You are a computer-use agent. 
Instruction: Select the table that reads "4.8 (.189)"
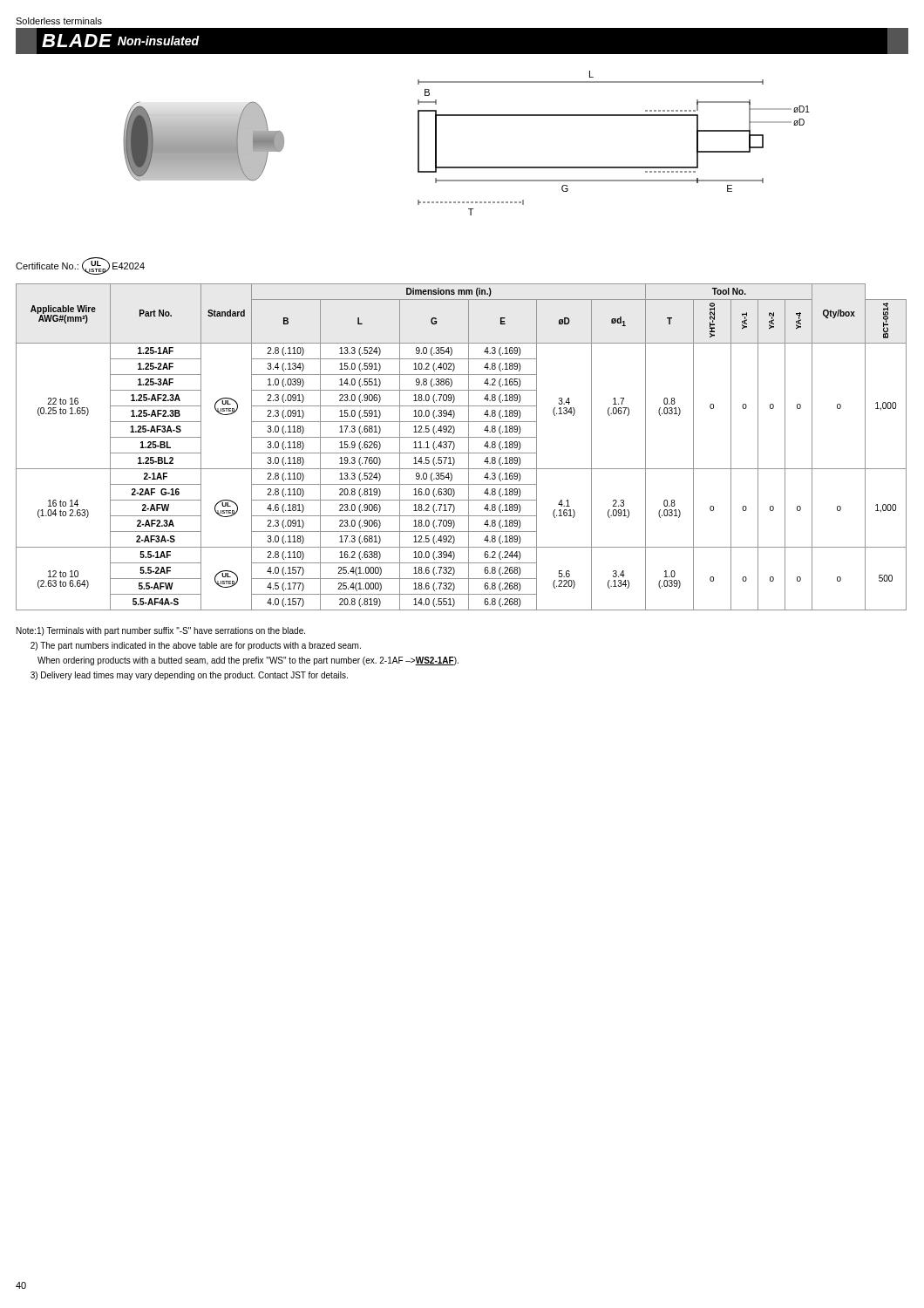tap(462, 447)
